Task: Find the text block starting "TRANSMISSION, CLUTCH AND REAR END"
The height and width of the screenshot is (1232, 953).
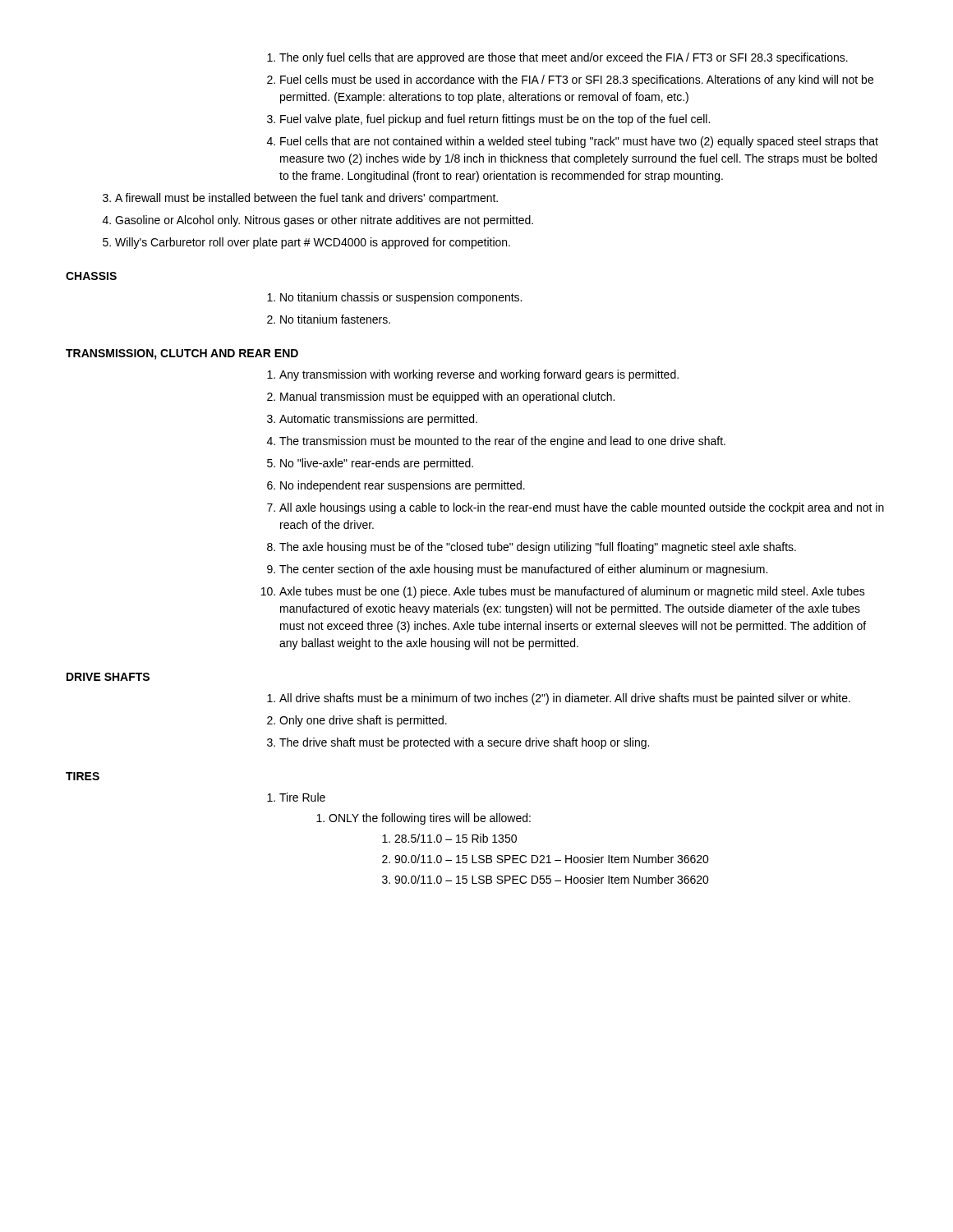Action: (x=182, y=353)
